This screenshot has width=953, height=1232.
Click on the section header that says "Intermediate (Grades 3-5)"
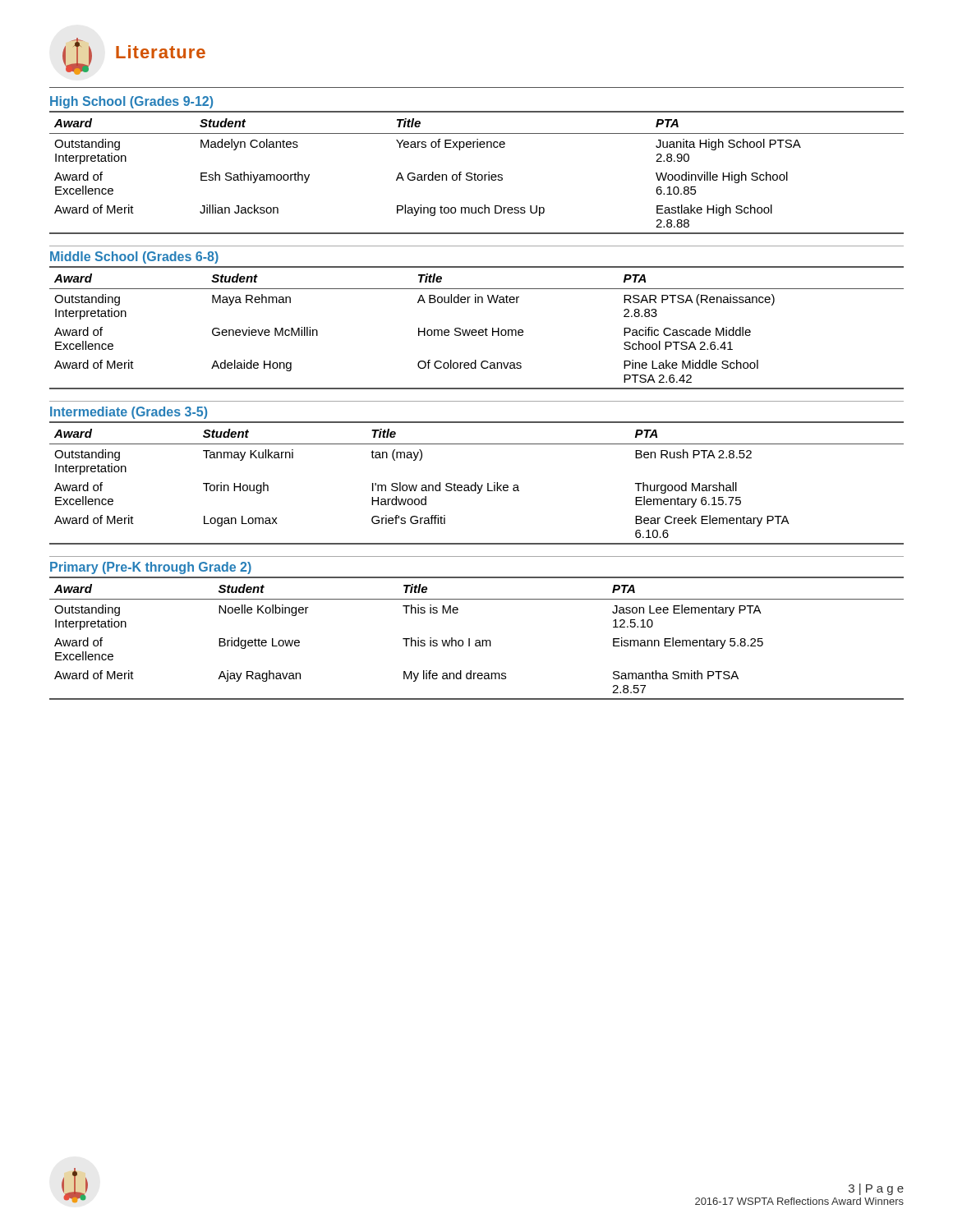pos(129,412)
